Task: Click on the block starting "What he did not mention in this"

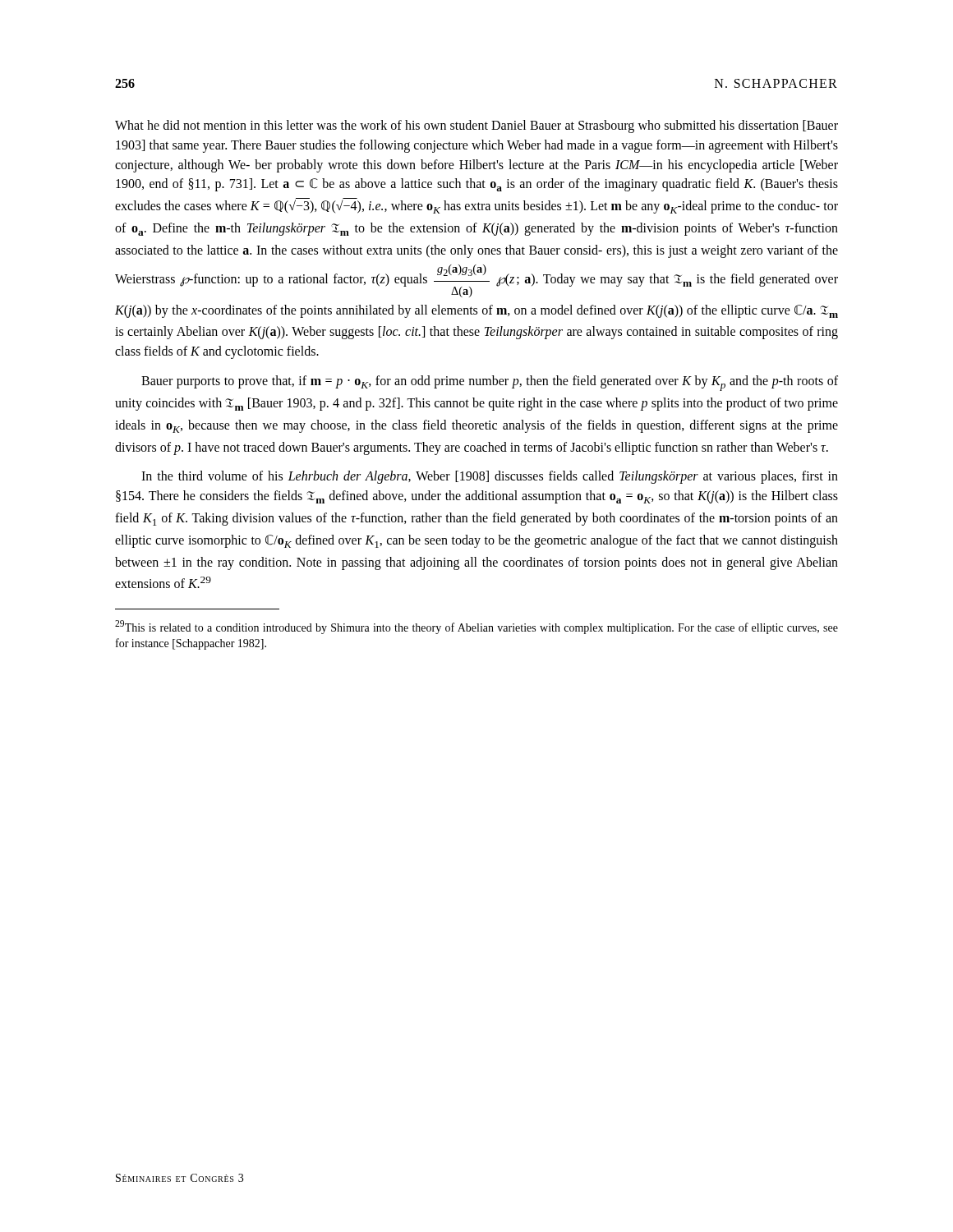Action: (476, 239)
